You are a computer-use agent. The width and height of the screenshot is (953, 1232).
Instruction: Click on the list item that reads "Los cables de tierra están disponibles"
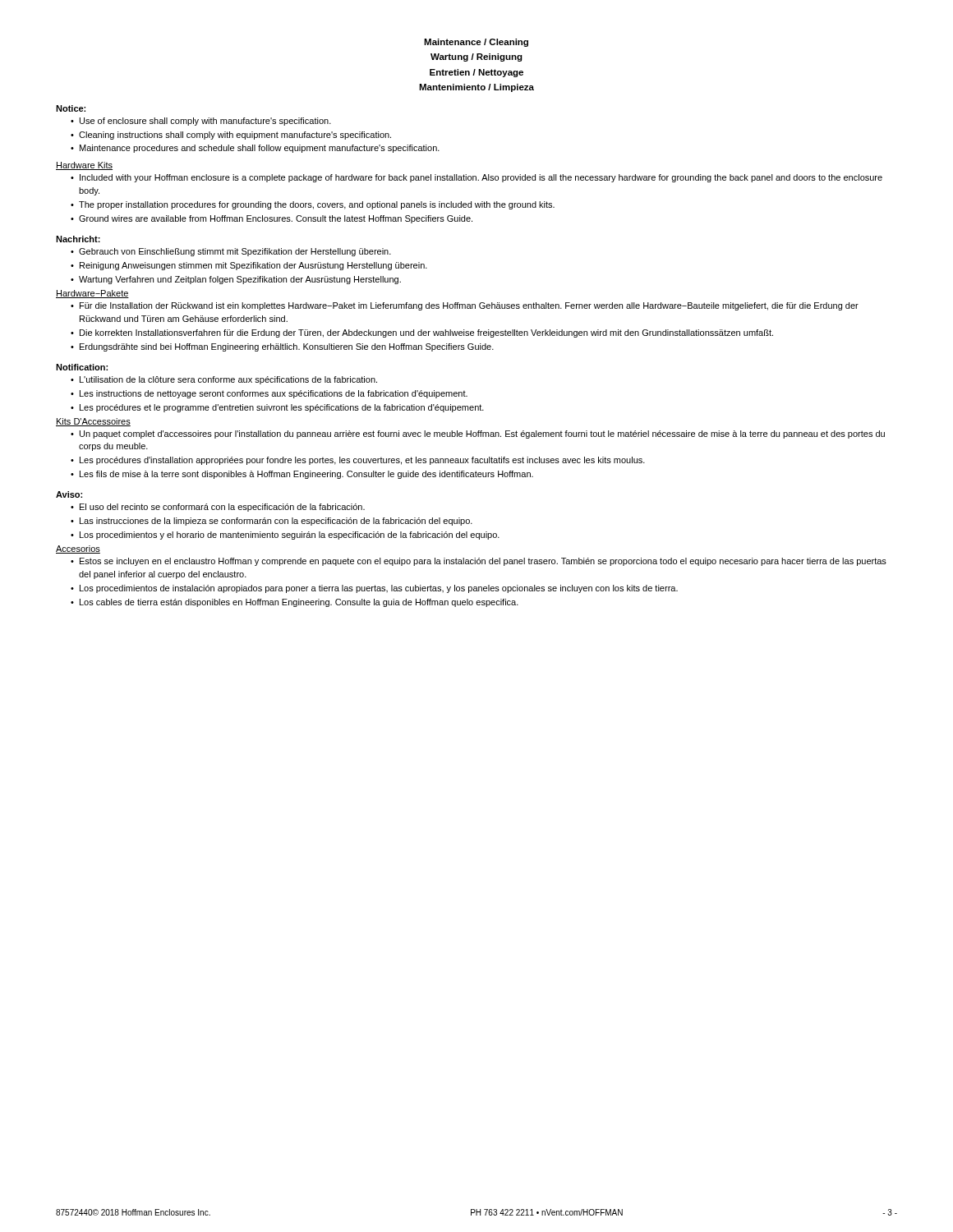pyautogui.click(x=299, y=602)
